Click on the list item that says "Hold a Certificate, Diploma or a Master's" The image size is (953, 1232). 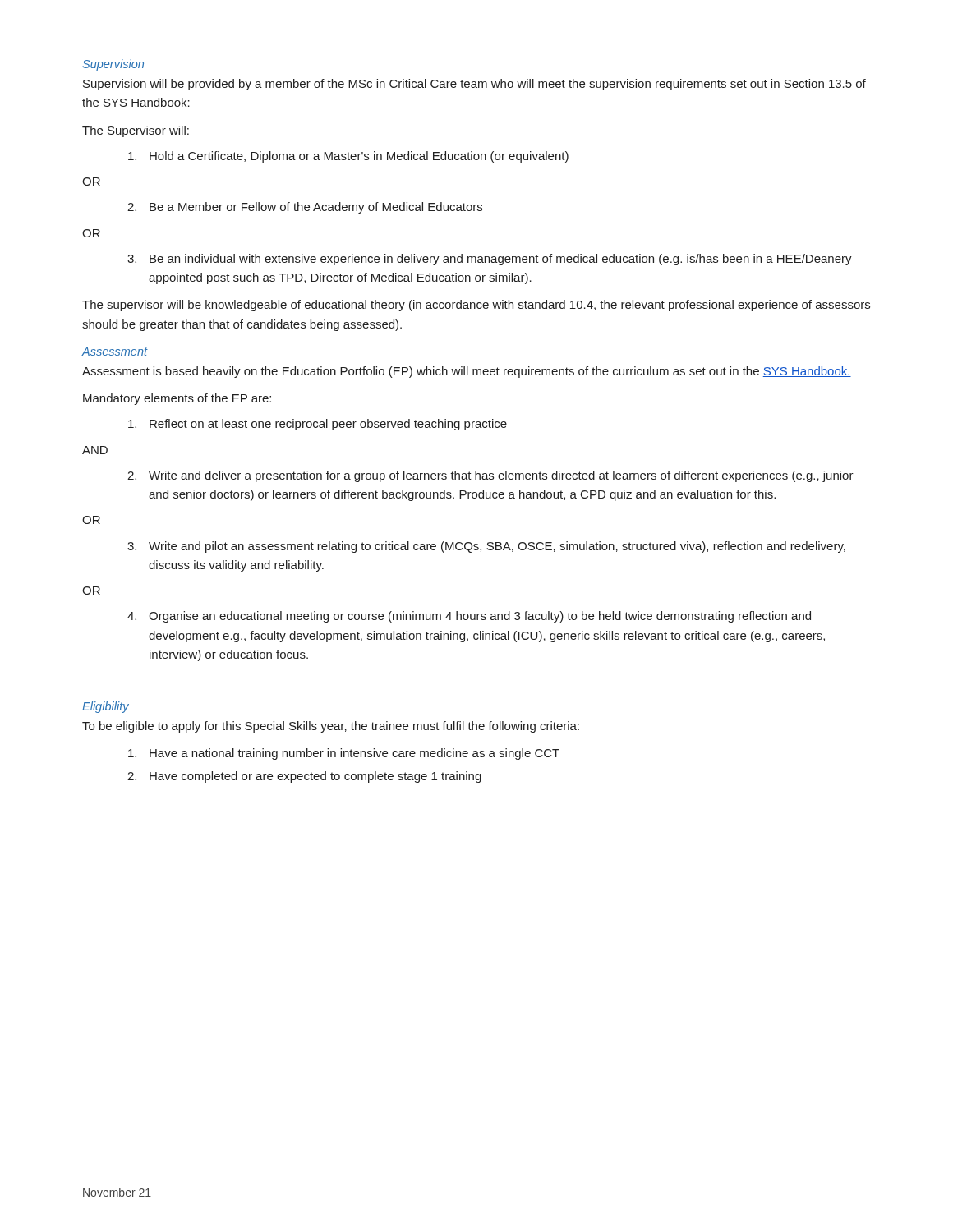pos(348,156)
